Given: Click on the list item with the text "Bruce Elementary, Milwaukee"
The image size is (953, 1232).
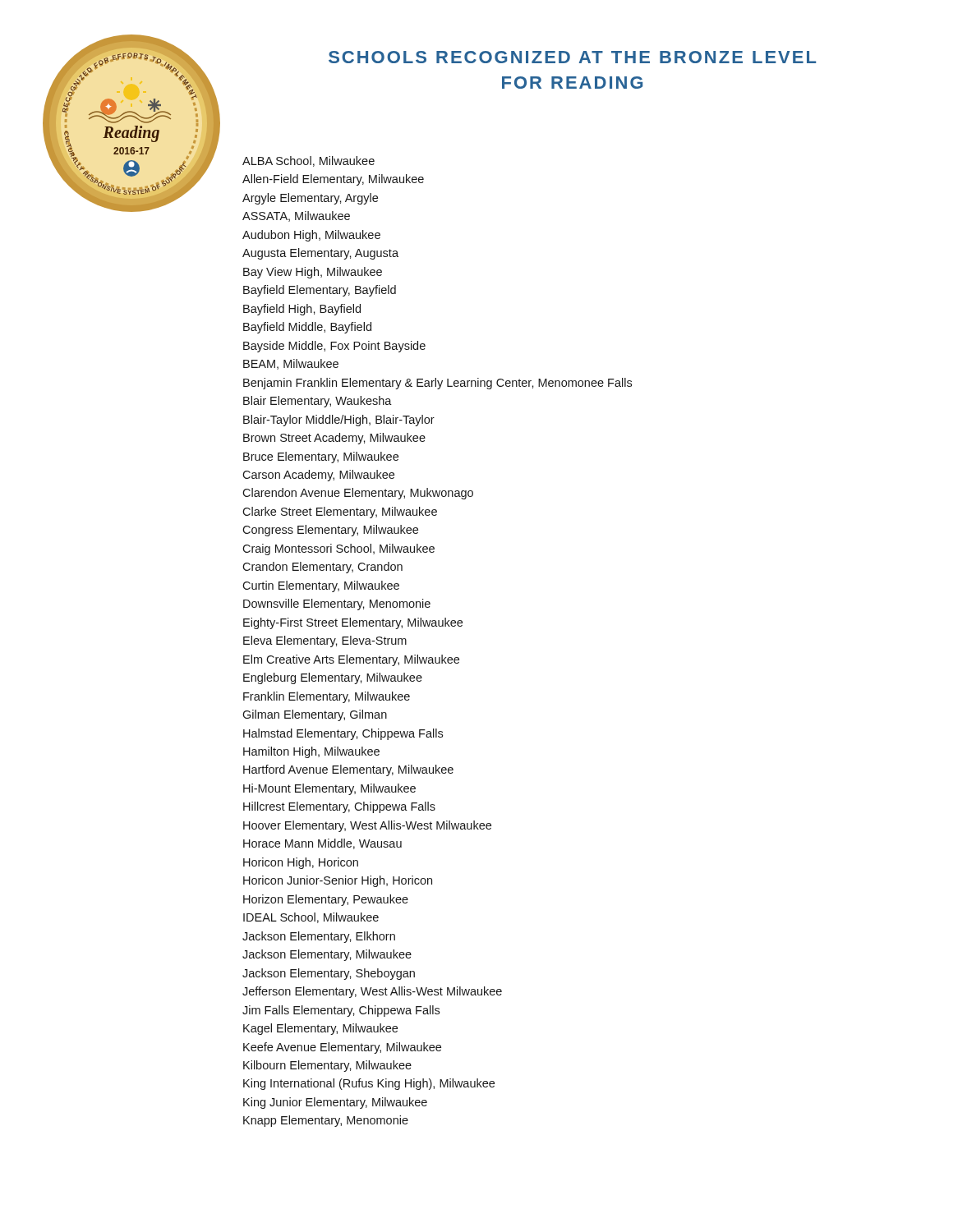Looking at the screenshot, I should 321,456.
